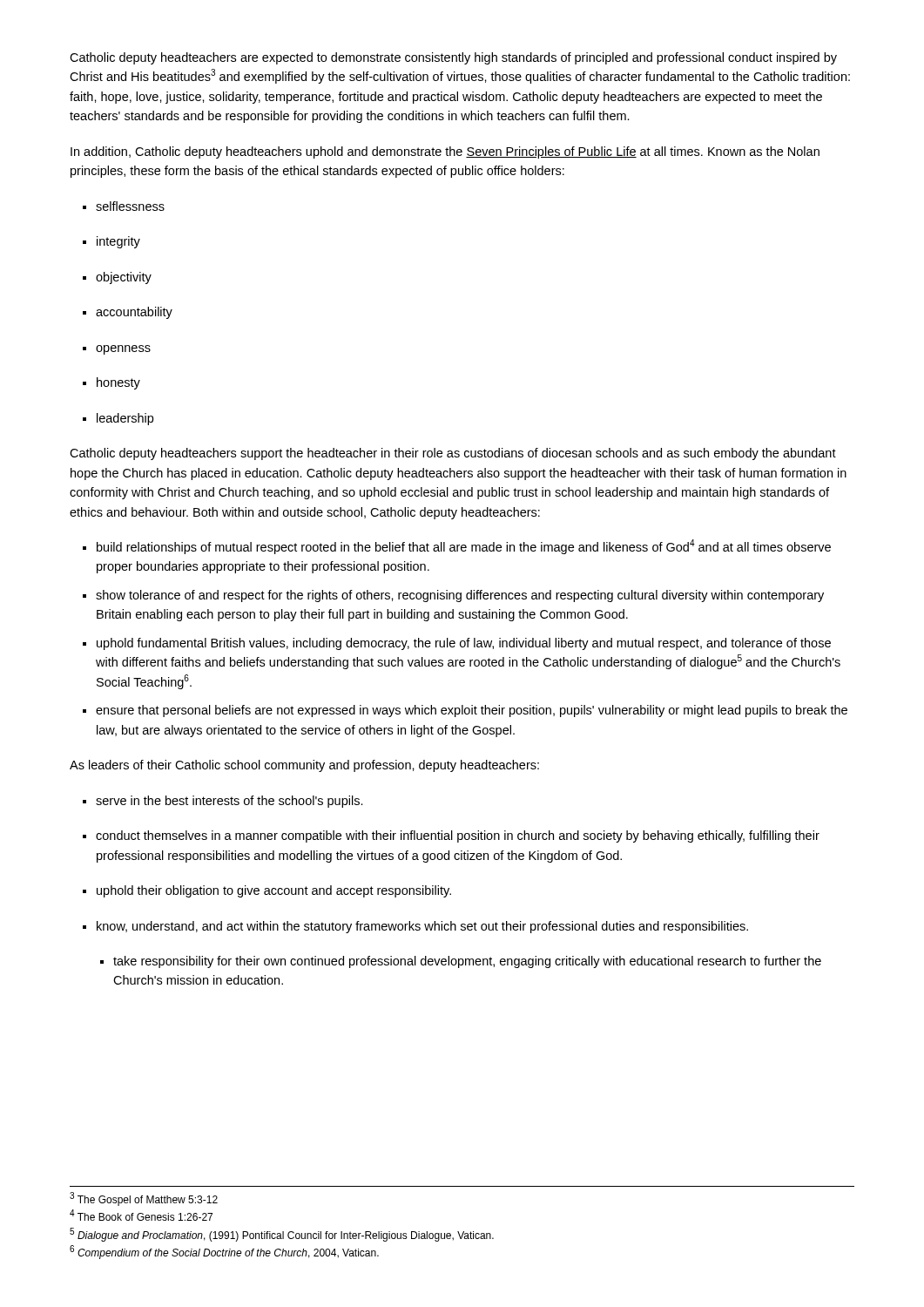Locate the block of text that opens with "6 Compendium of the"
Screen dimensions: 1307x924
pyautogui.click(x=224, y=1252)
